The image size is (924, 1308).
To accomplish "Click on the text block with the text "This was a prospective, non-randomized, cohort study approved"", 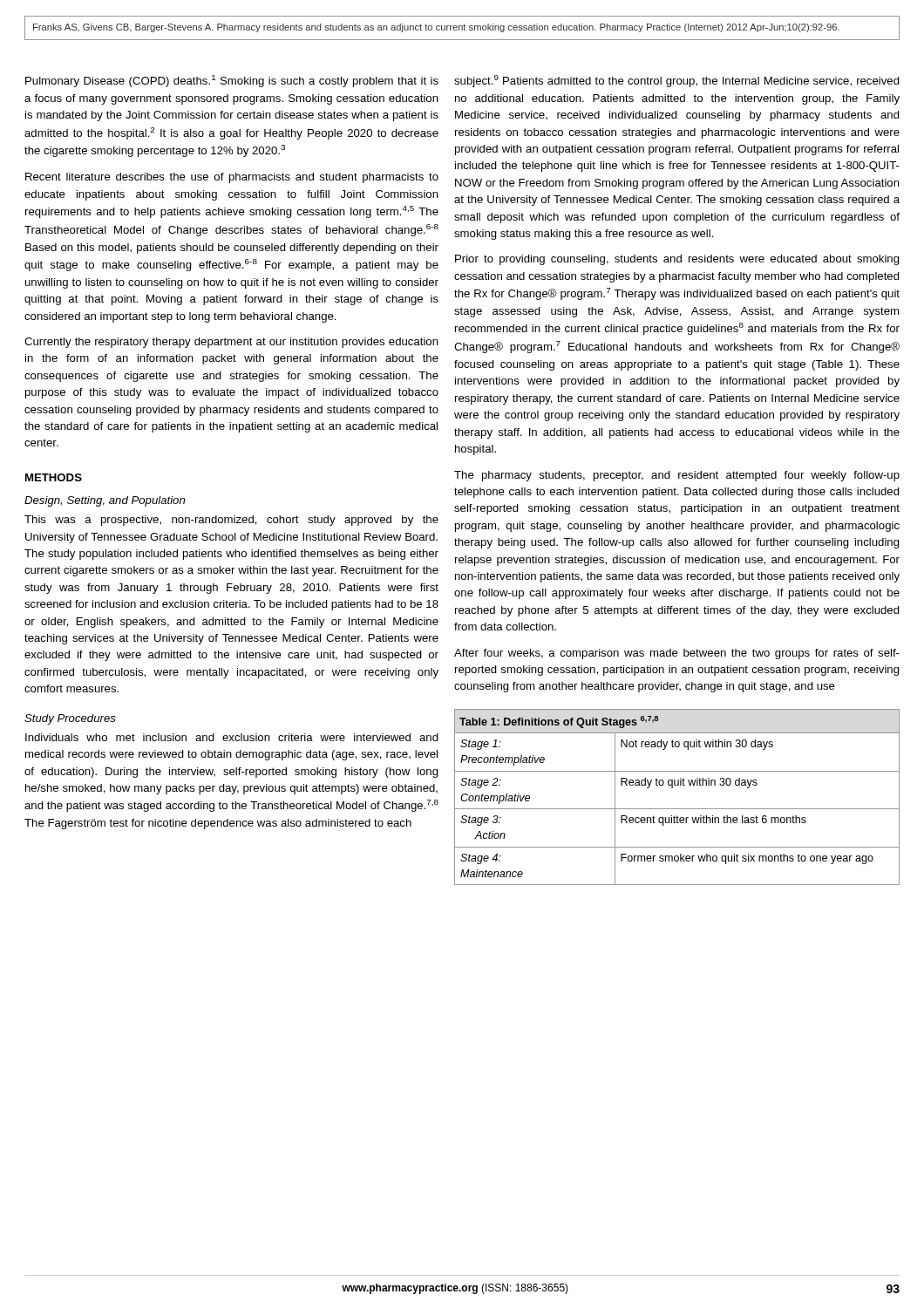I will (x=231, y=604).
